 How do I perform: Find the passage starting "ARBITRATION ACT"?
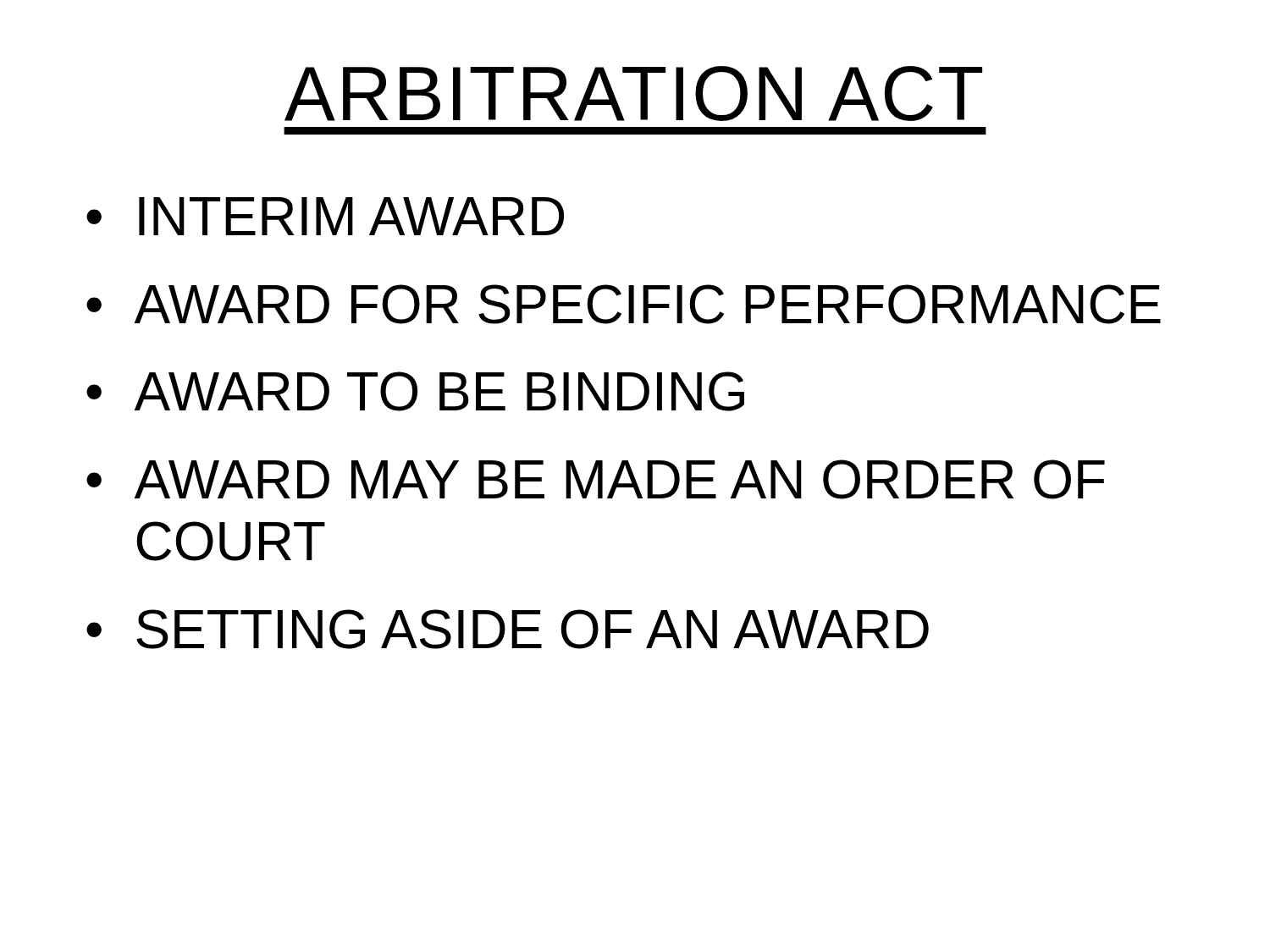pyautogui.click(x=635, y=94)
